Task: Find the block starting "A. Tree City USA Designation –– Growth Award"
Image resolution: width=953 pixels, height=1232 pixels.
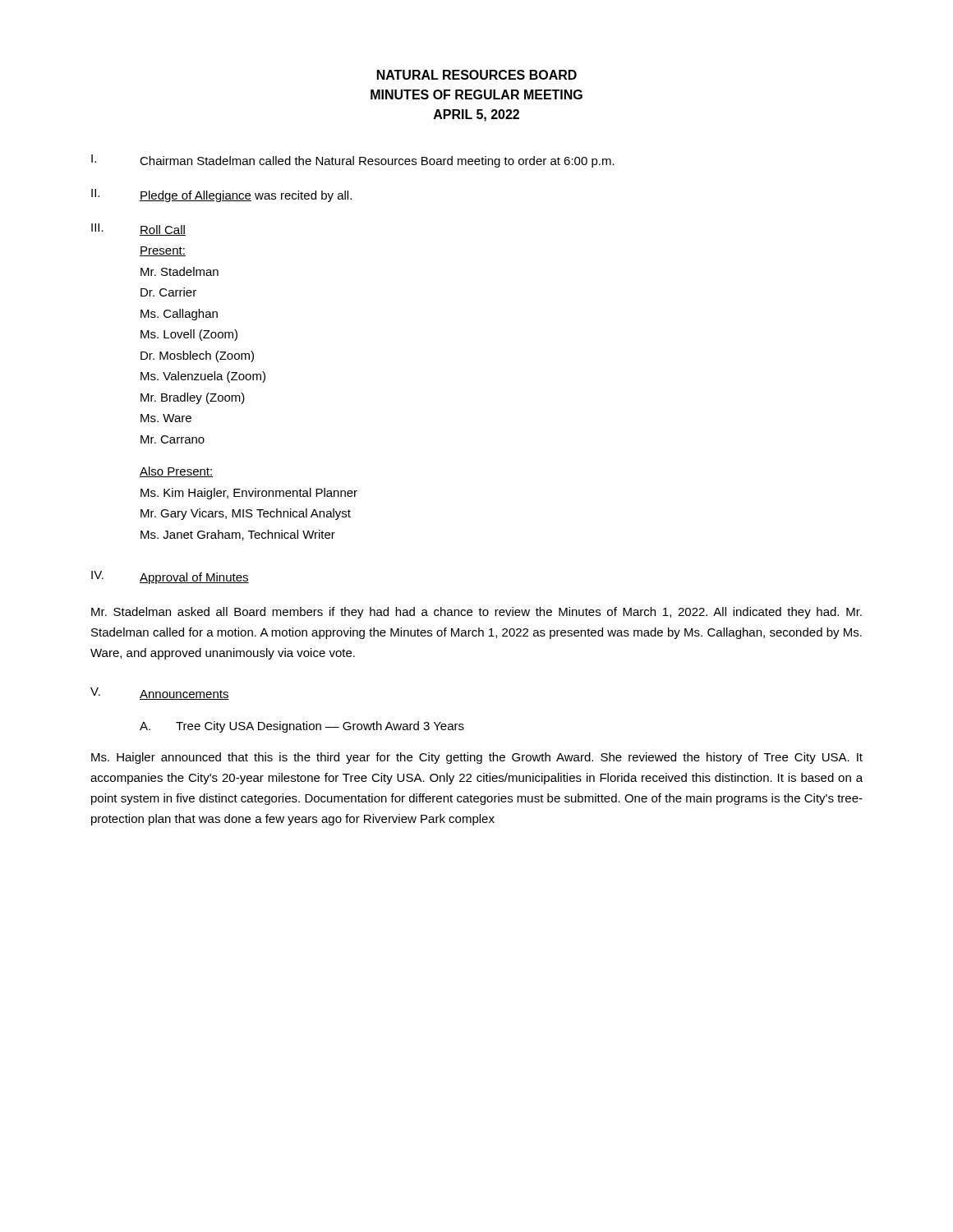Action: pyautogui.click(x=302, y=727)
